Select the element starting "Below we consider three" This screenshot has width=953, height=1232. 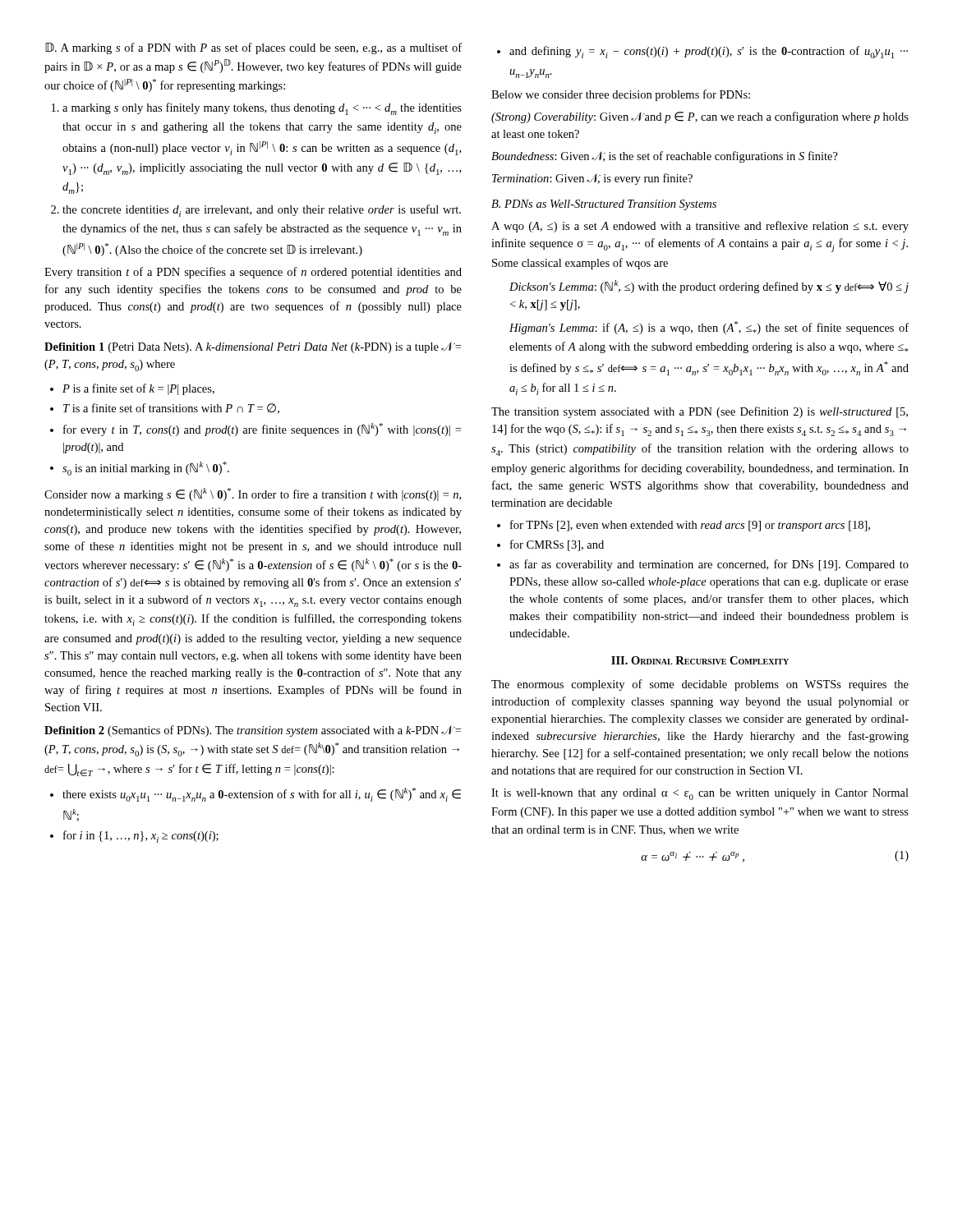700,95
